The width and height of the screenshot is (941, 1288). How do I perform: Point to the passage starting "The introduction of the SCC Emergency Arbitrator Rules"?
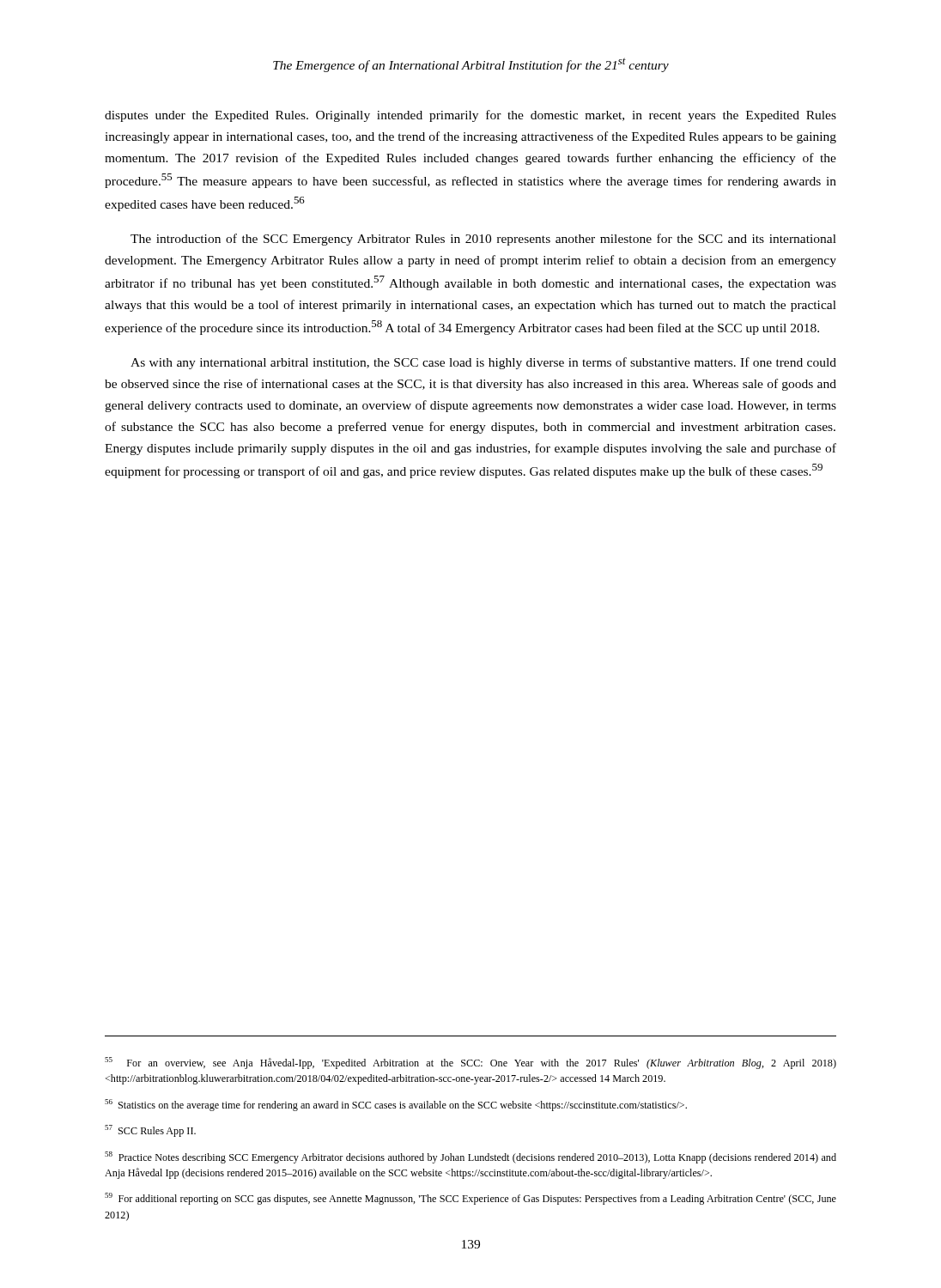pos(470,283)
